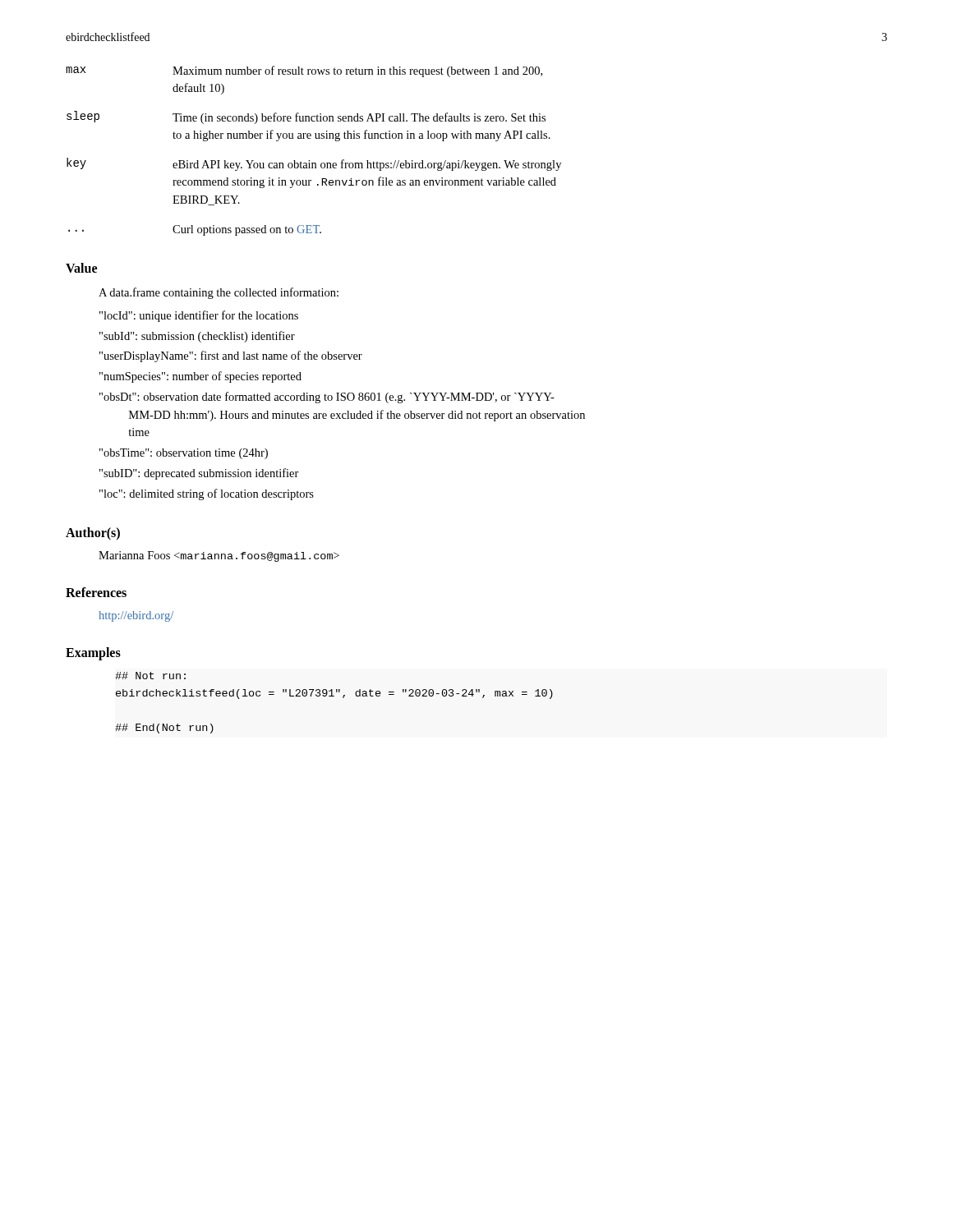Screen dimensions: 1232x953
Task: Point to "Marianna Foos"
Action: pos(219,556)
